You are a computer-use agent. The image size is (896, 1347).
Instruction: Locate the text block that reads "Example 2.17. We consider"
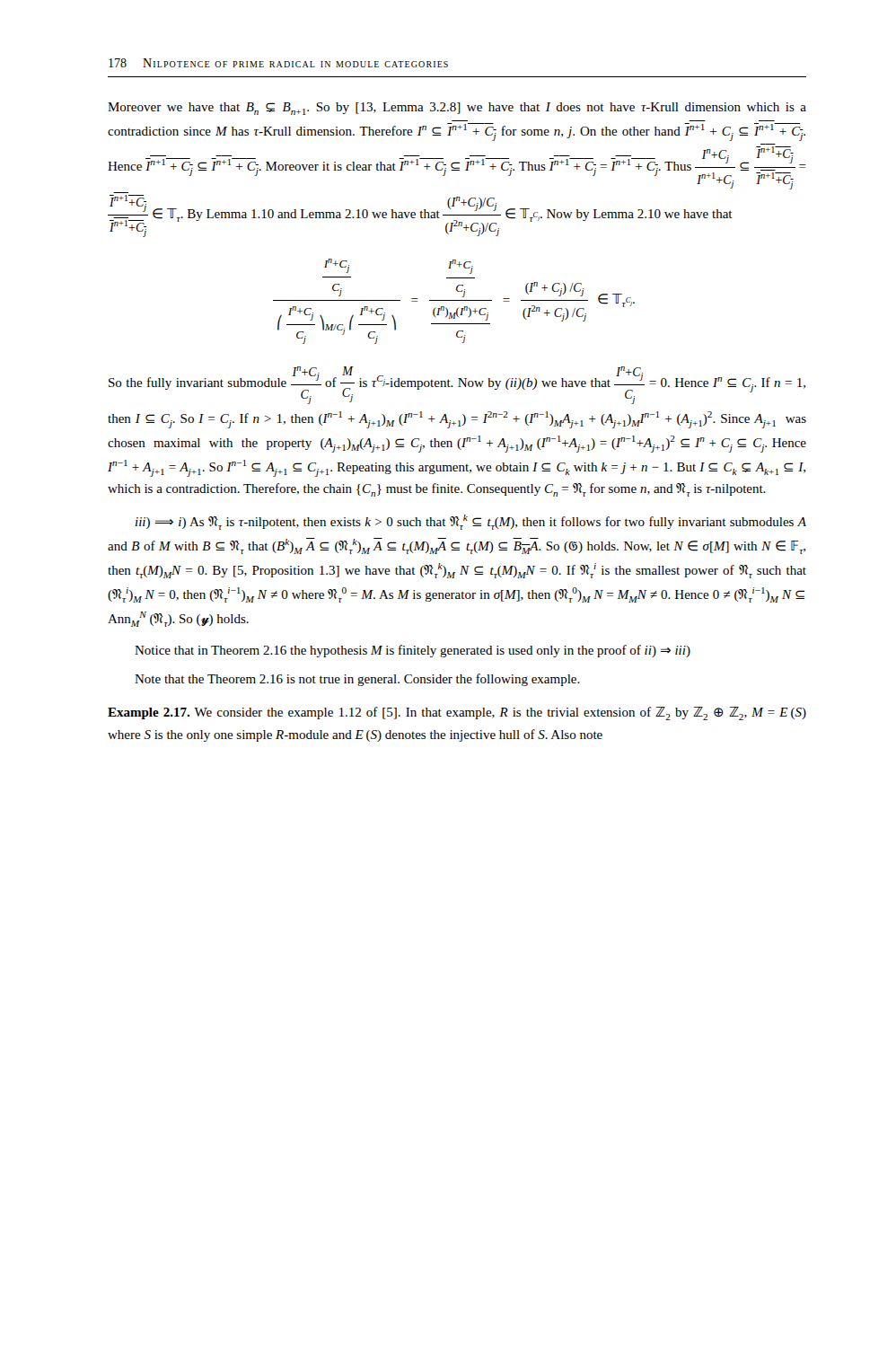457,723
